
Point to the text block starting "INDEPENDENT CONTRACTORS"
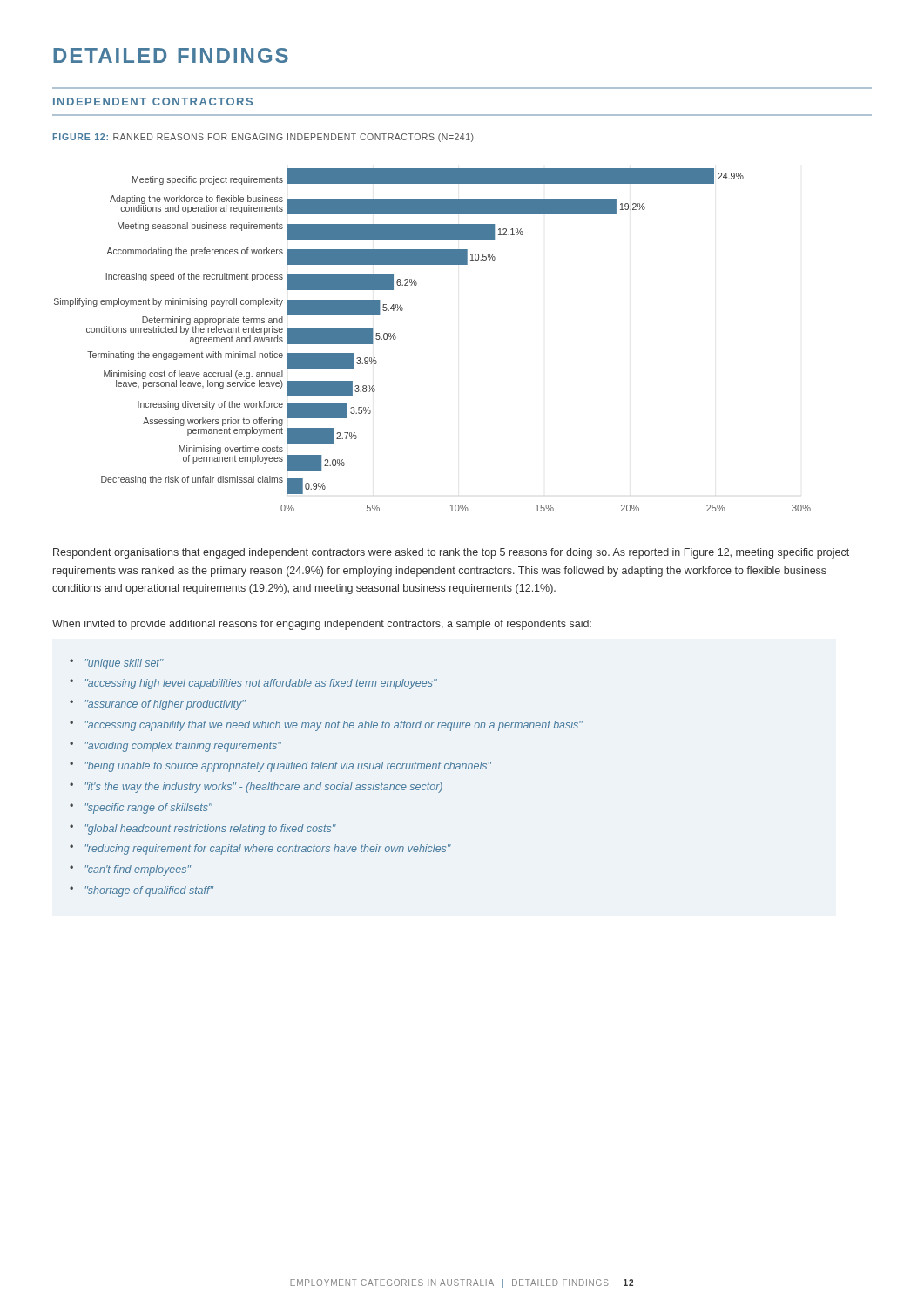(x=153, y=102)
